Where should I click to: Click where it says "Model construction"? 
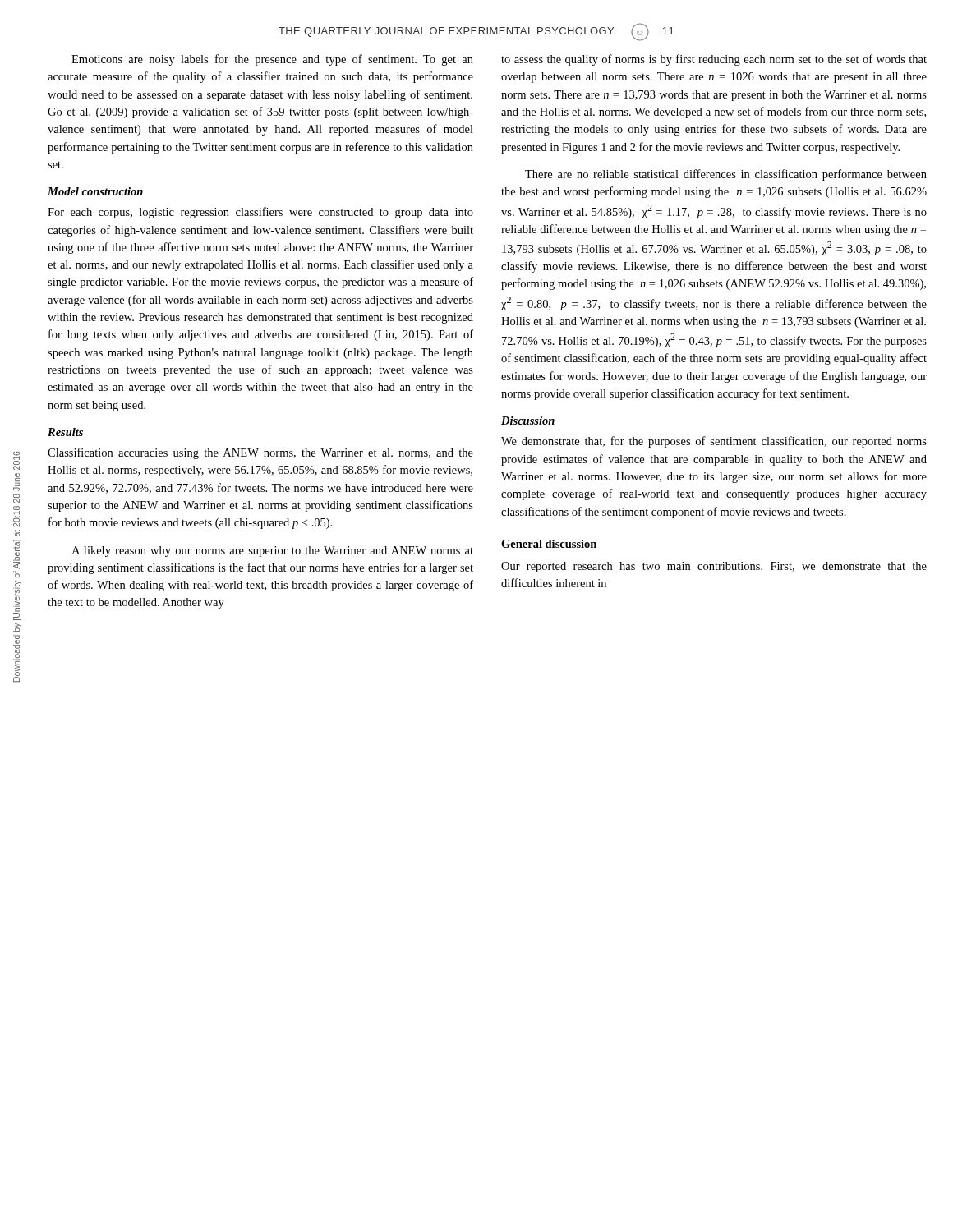tap(95, 192)
